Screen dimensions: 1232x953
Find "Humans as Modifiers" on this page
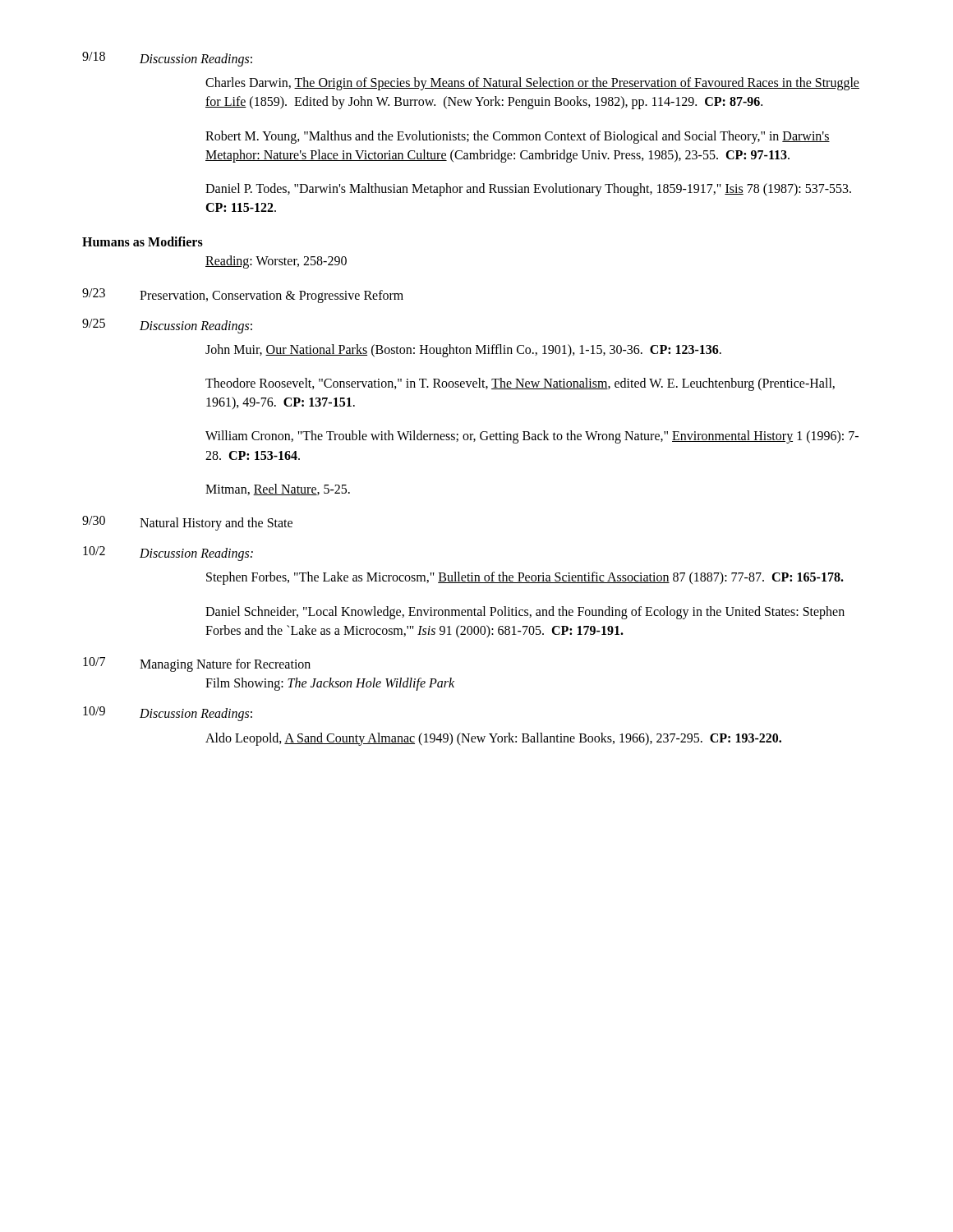[x=142, y=242]
